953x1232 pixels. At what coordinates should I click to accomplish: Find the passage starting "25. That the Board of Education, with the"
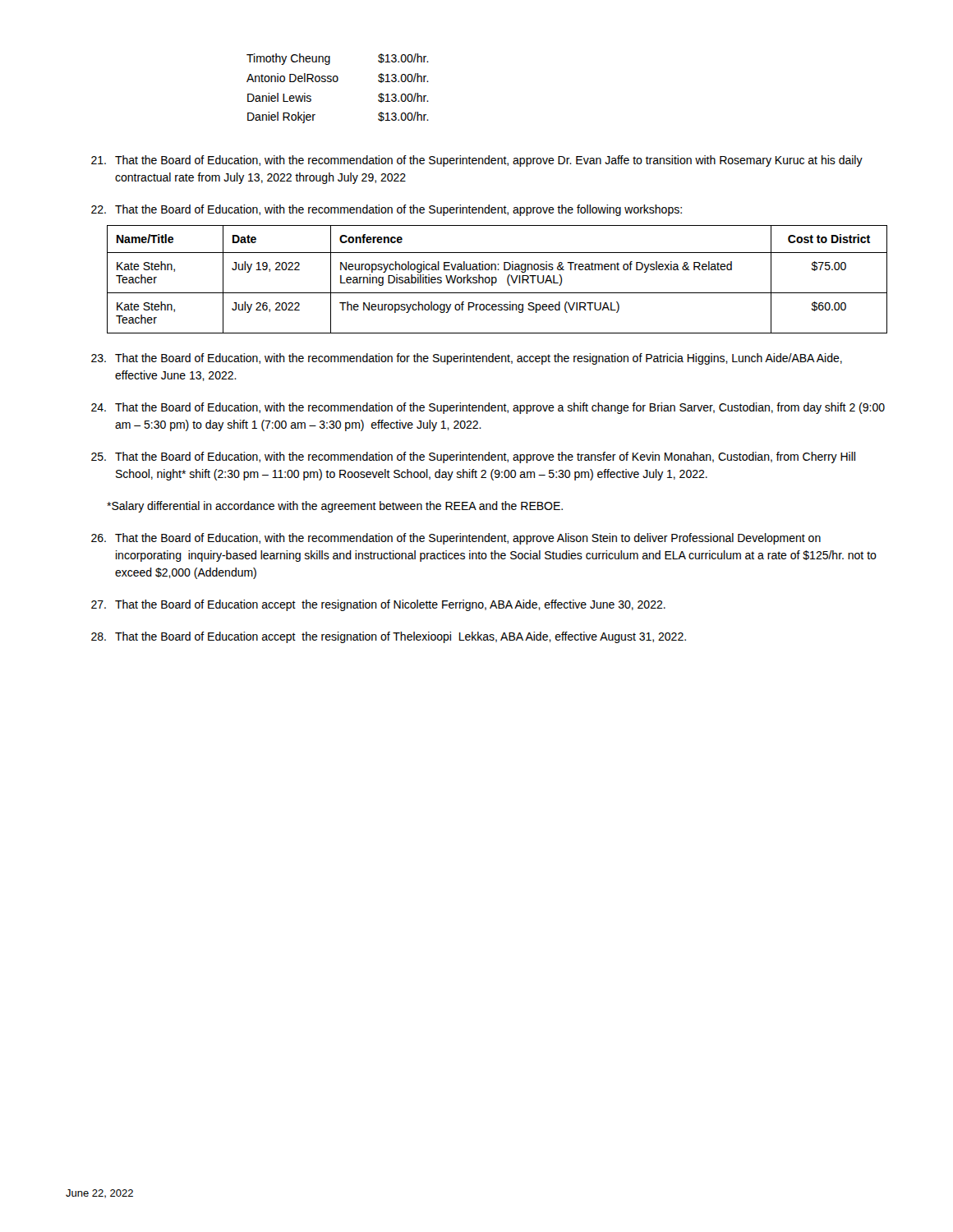click(x=476, y=466)
